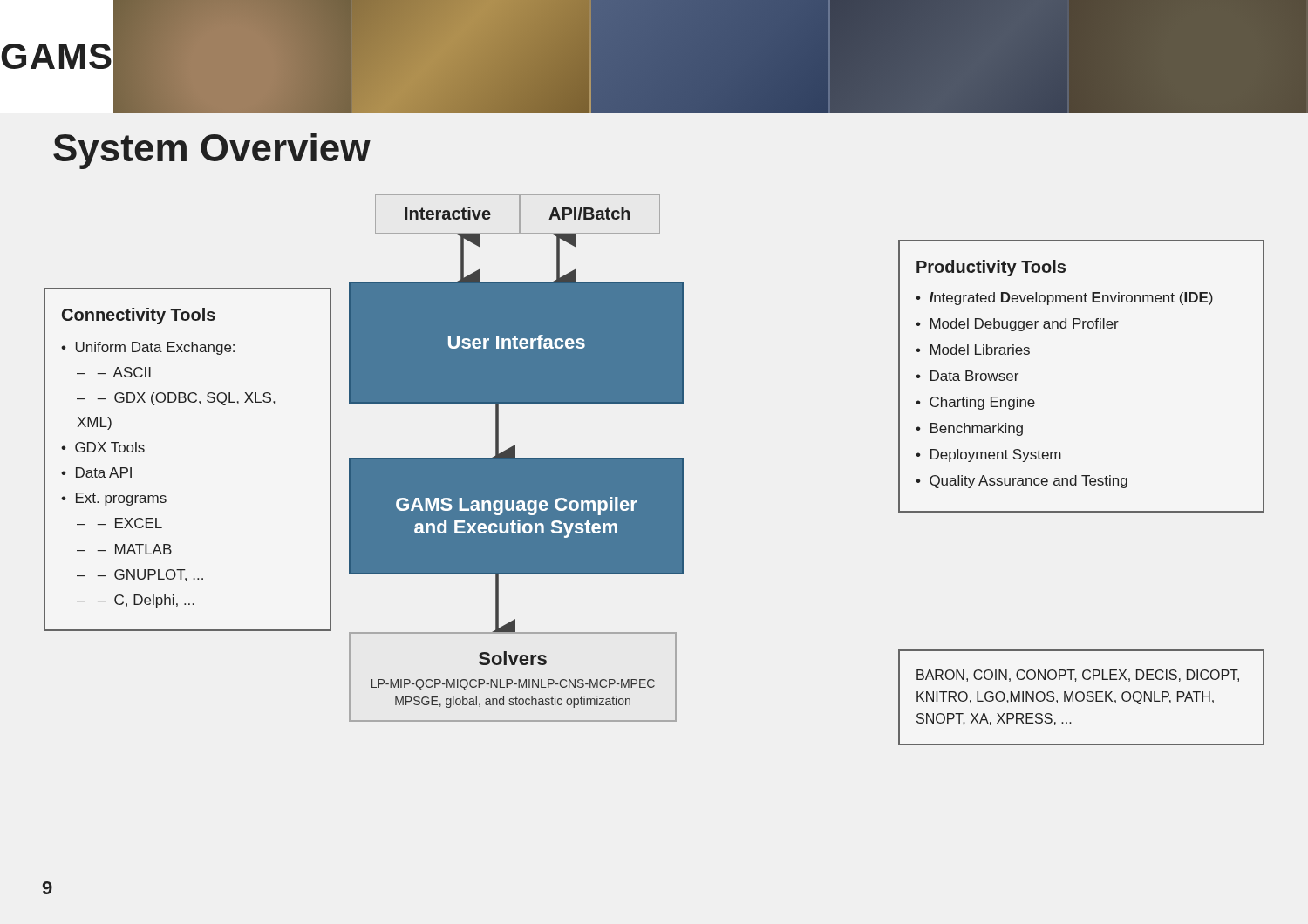Viewport: 1308px width, 924px height.
Task: Select the region starting "BARON, COIN, CONOPT,"
Action: pos(1078,697)
